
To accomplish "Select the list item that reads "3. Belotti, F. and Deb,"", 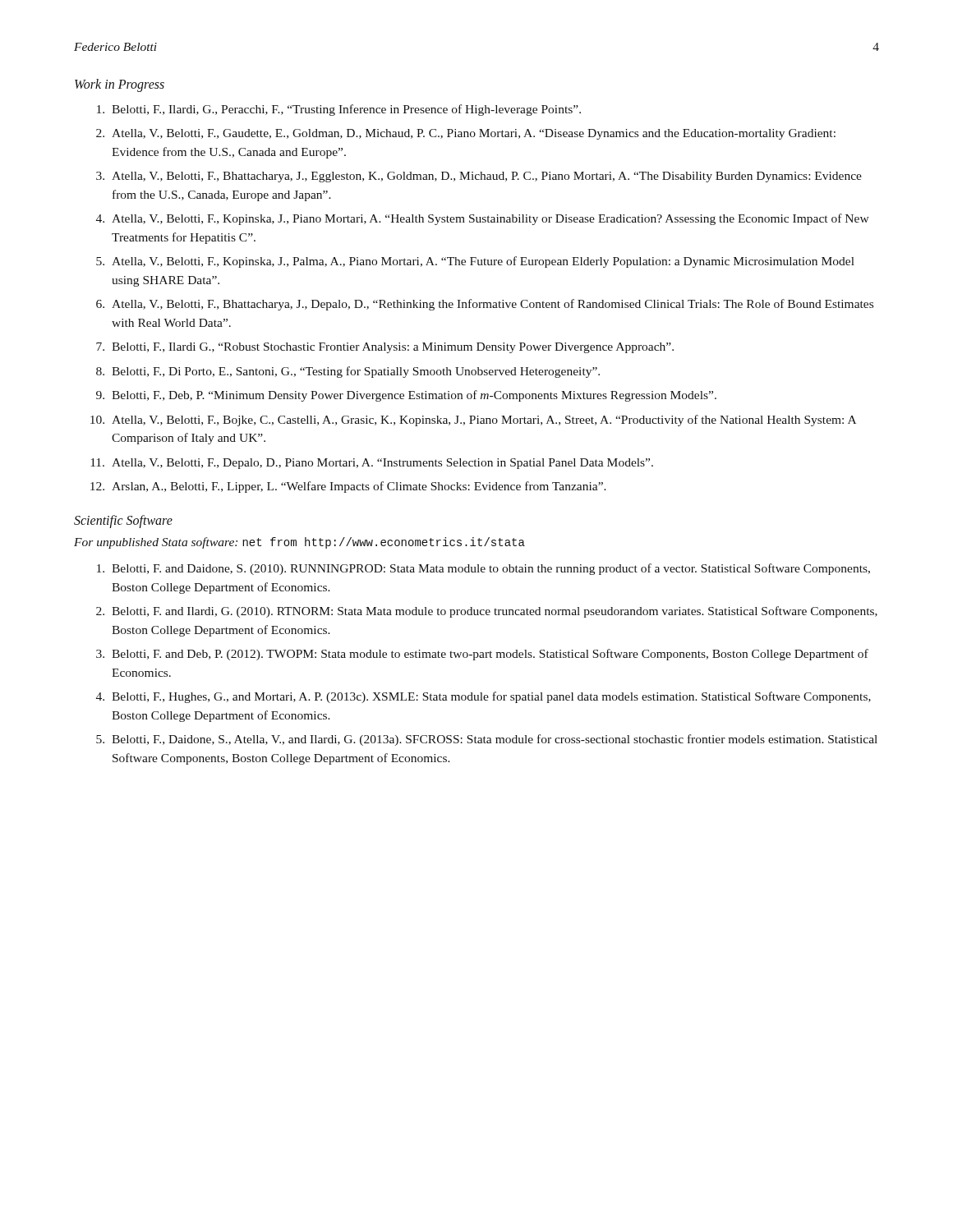I will (x=476, y=663).
